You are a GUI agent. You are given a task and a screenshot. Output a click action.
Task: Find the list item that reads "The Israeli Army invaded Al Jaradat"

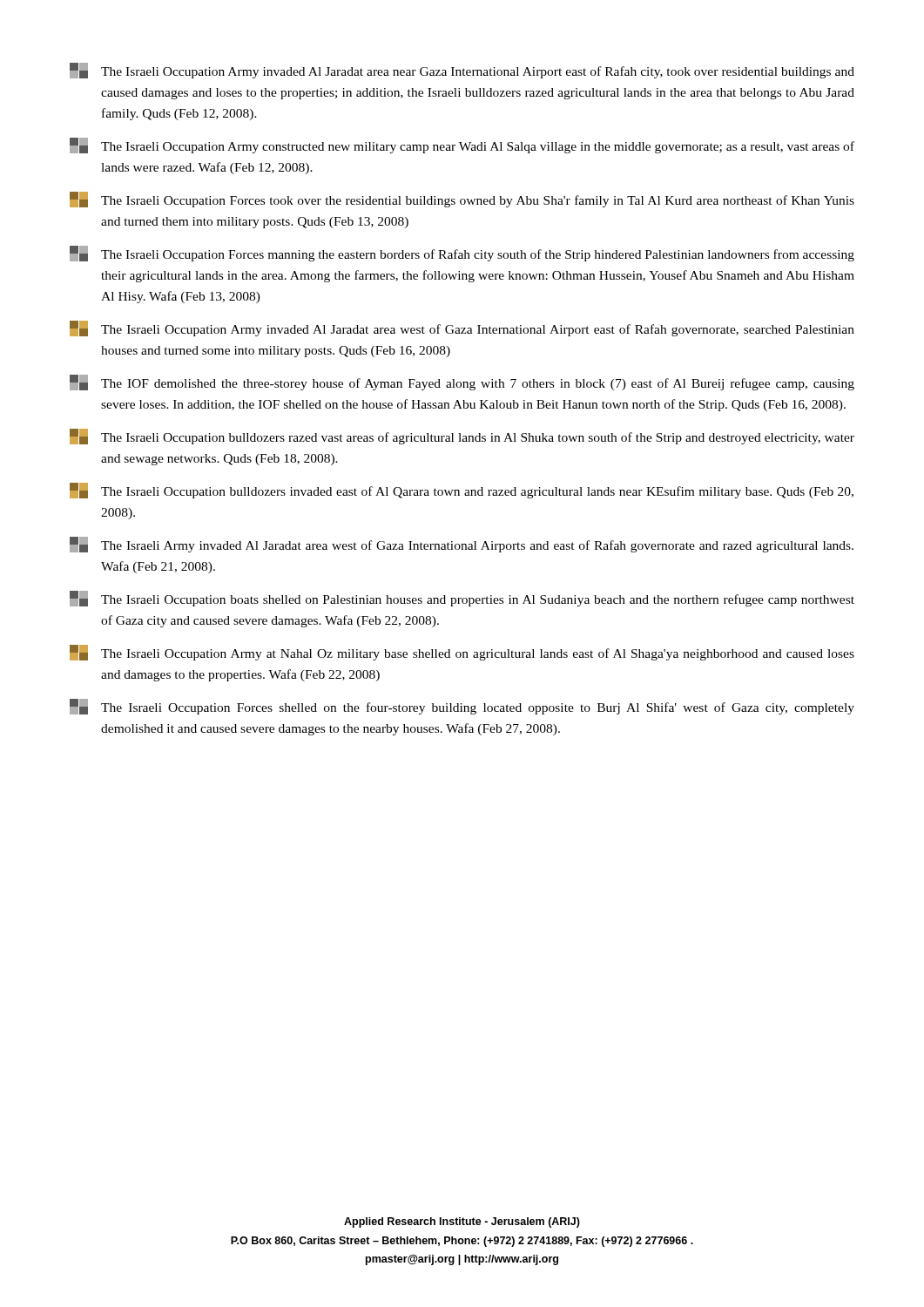[462, 556]
